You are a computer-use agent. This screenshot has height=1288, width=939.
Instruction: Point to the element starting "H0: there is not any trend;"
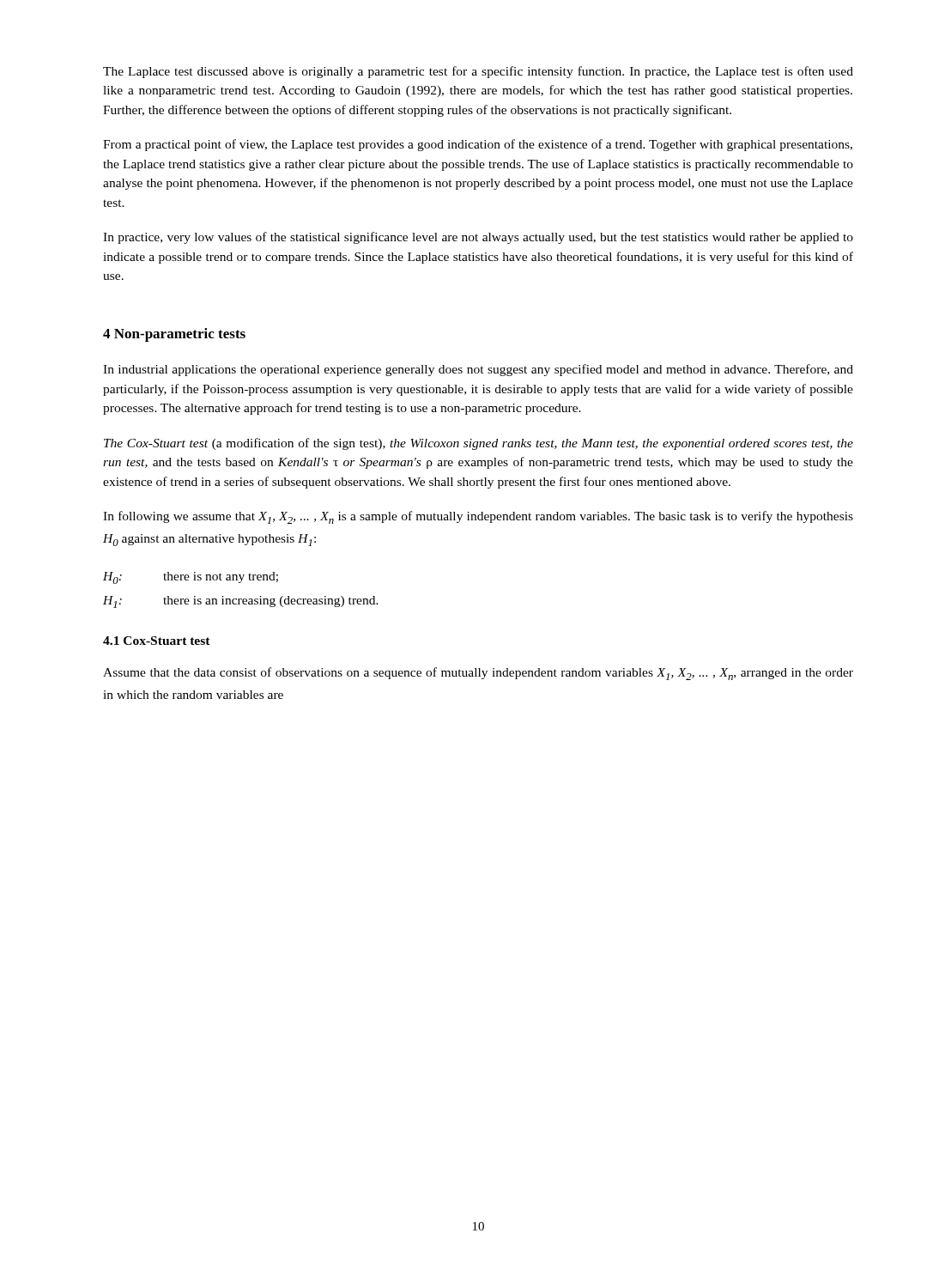click(191, 578)
